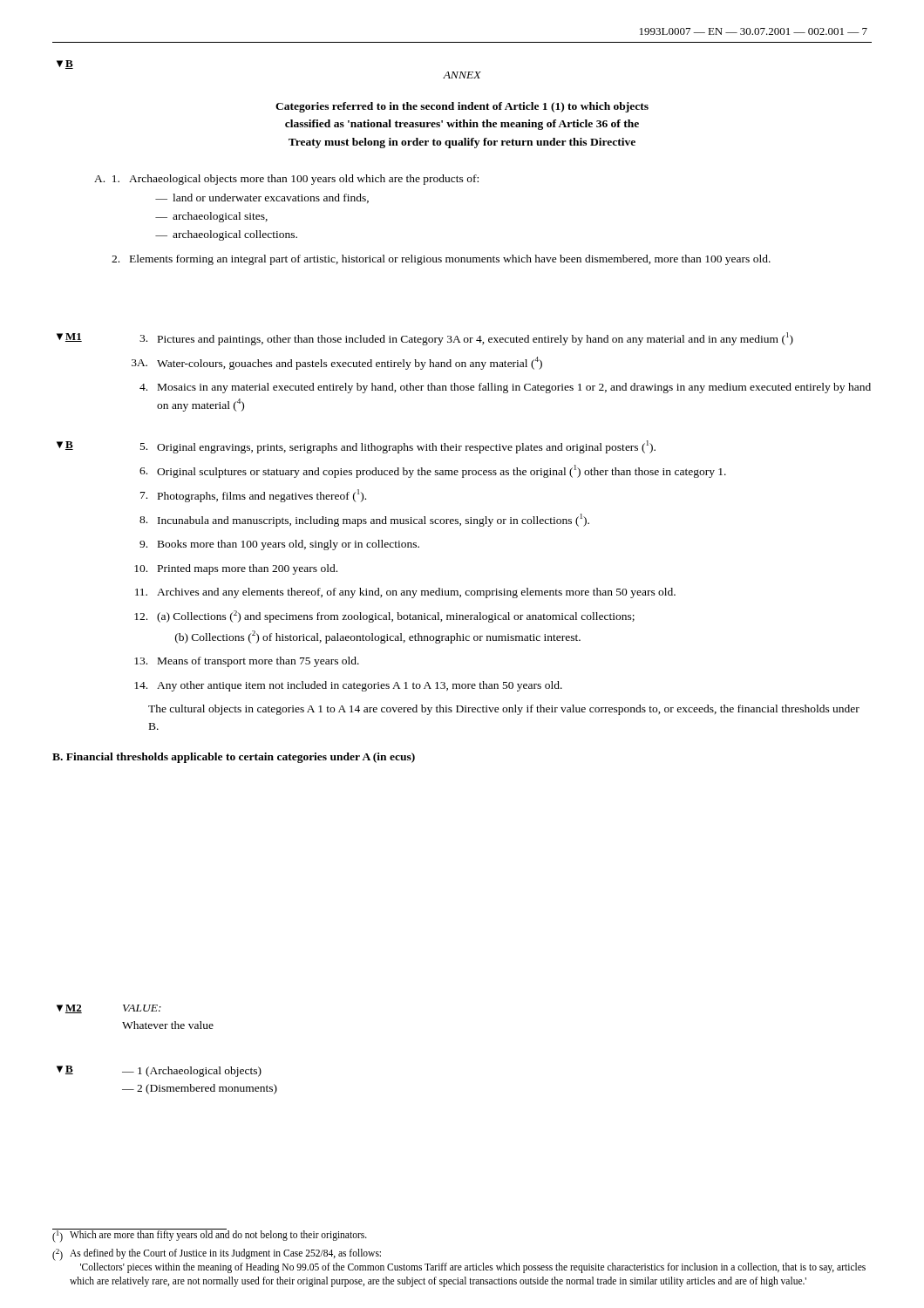
Task: Point to "7. Photographs, films and negatives thereof (1)."
Action: (x=253, y=496)
